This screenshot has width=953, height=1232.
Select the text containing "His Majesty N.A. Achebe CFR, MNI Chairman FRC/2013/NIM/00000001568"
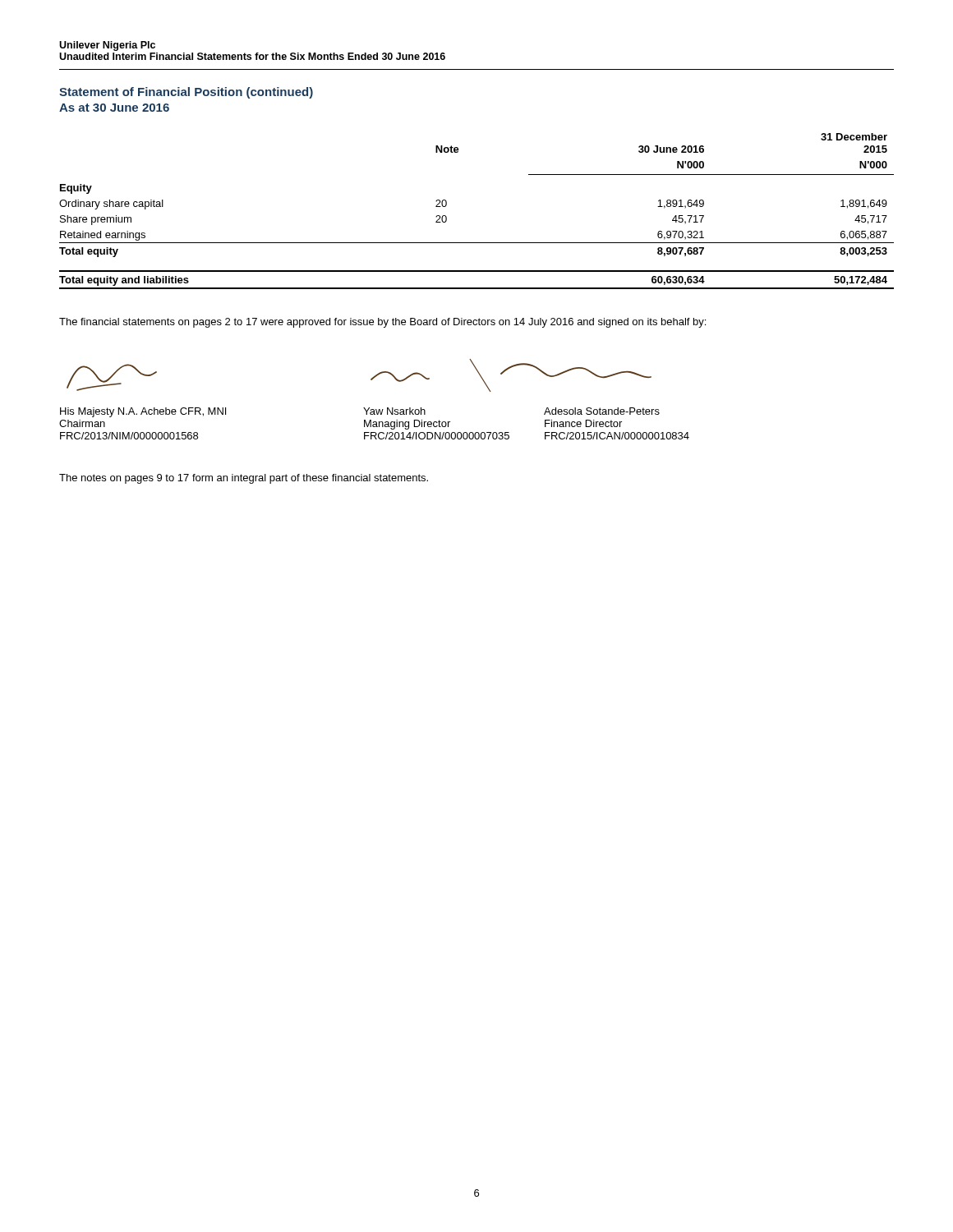(x=143, y=423)
